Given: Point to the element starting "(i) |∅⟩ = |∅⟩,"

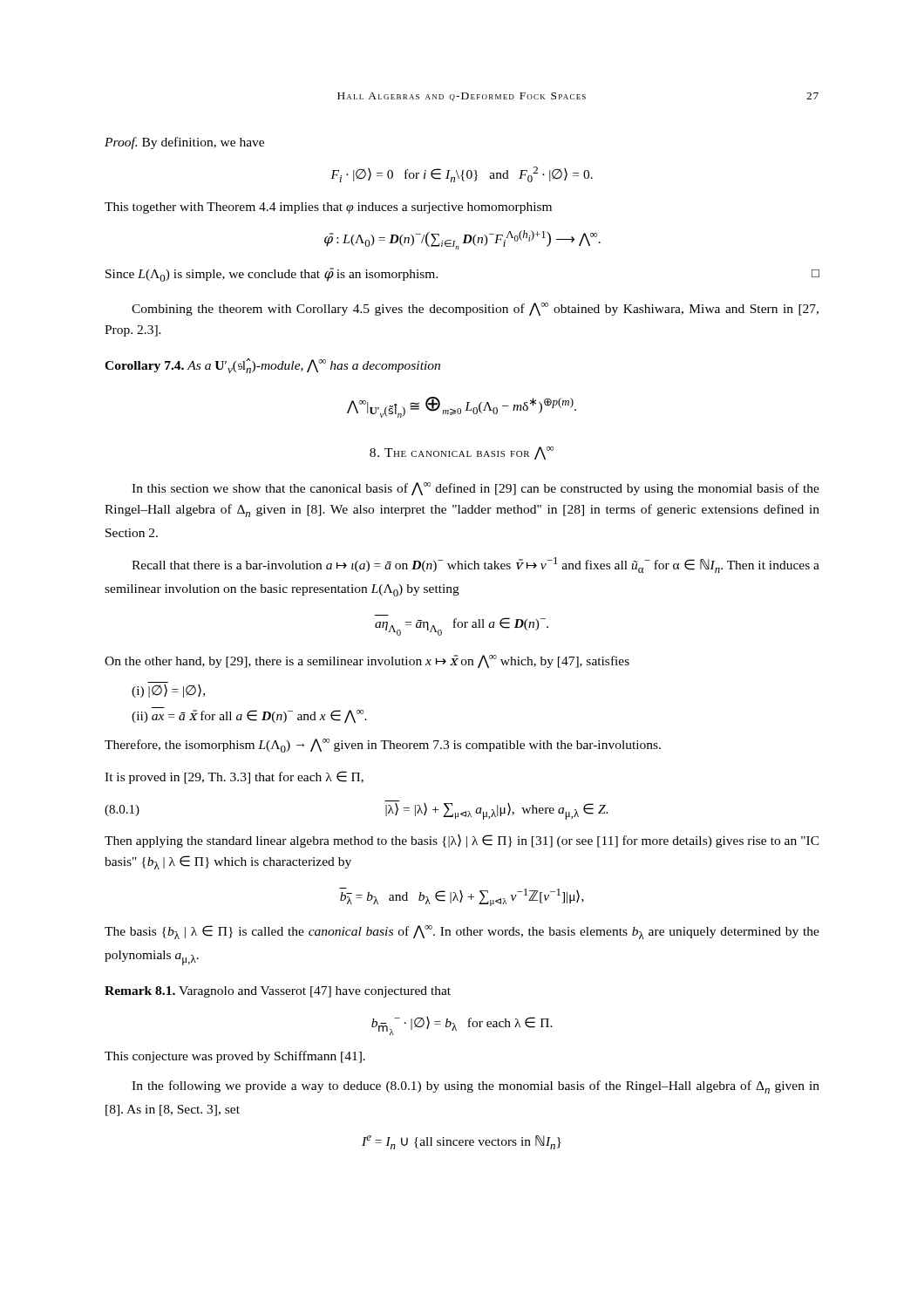Looking at the screenshot, I should [x=169, y=690].
